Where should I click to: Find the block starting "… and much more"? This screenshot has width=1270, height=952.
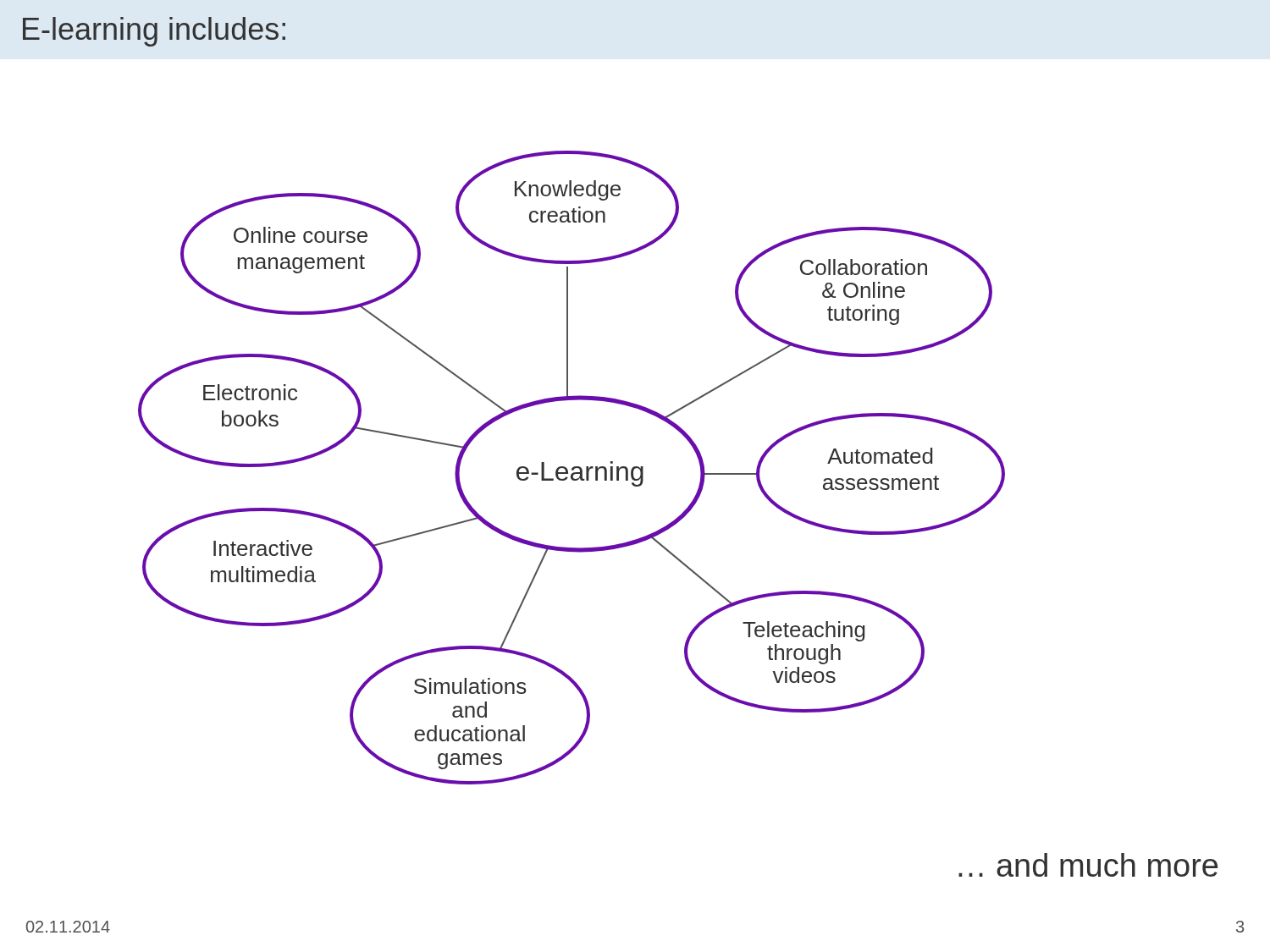(1087, 866)
